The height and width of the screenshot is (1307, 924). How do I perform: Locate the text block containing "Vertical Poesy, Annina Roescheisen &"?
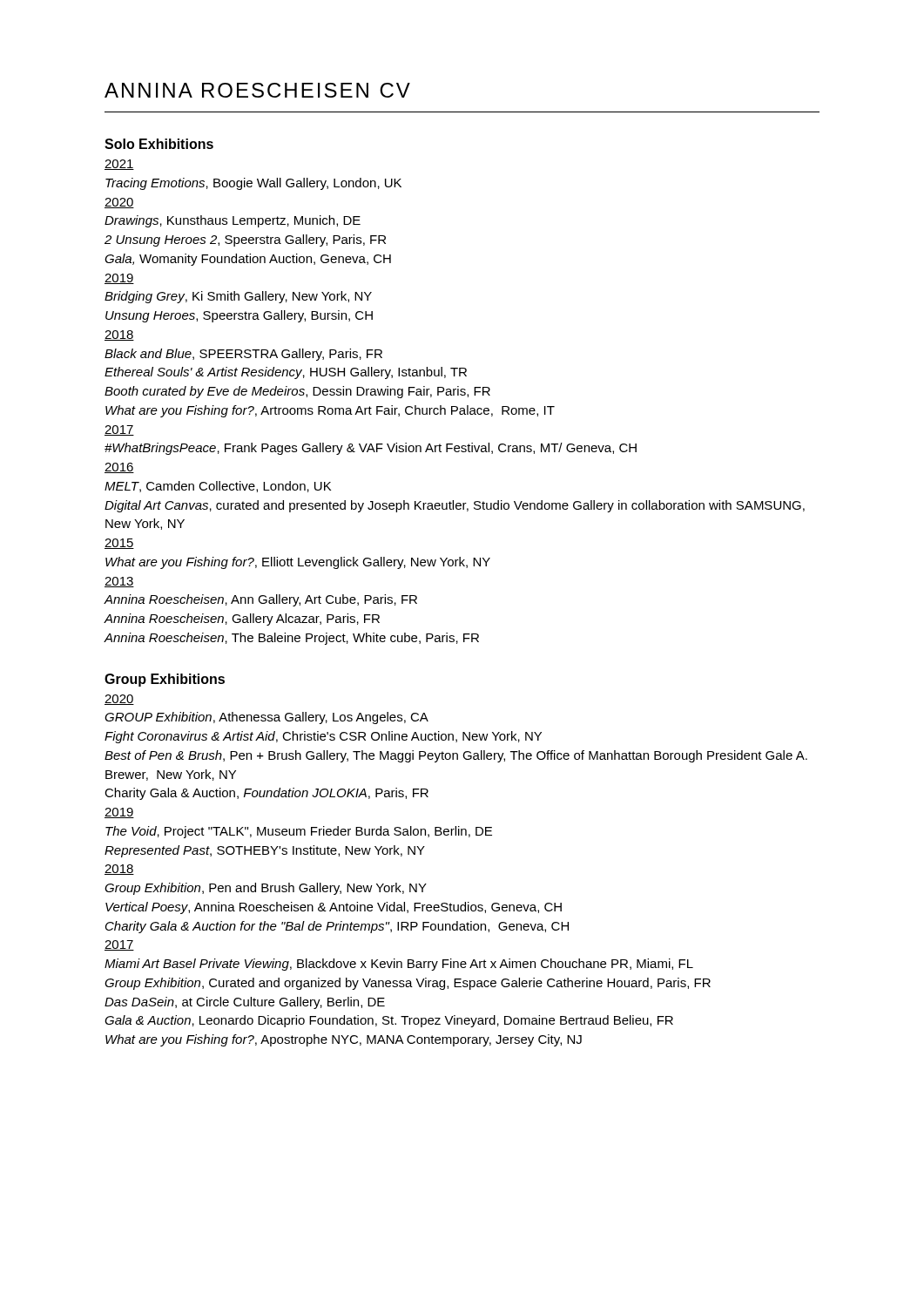click(x=334, y=906)
